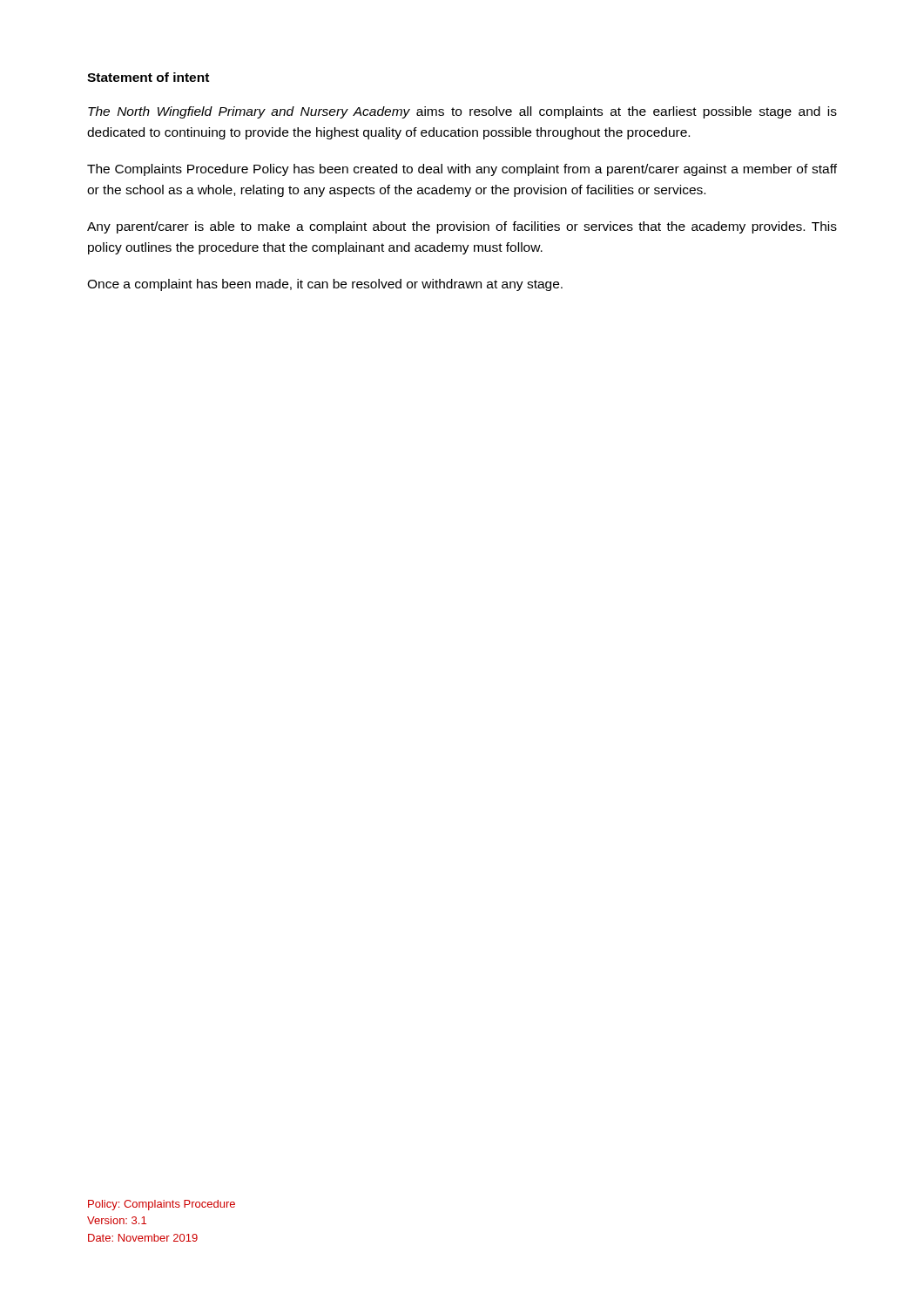Where is the passage that starts "The Complaints Procedure Policy has been created to"?
The width and height of the screenshot is (924, 1307).
coord(462,179)
